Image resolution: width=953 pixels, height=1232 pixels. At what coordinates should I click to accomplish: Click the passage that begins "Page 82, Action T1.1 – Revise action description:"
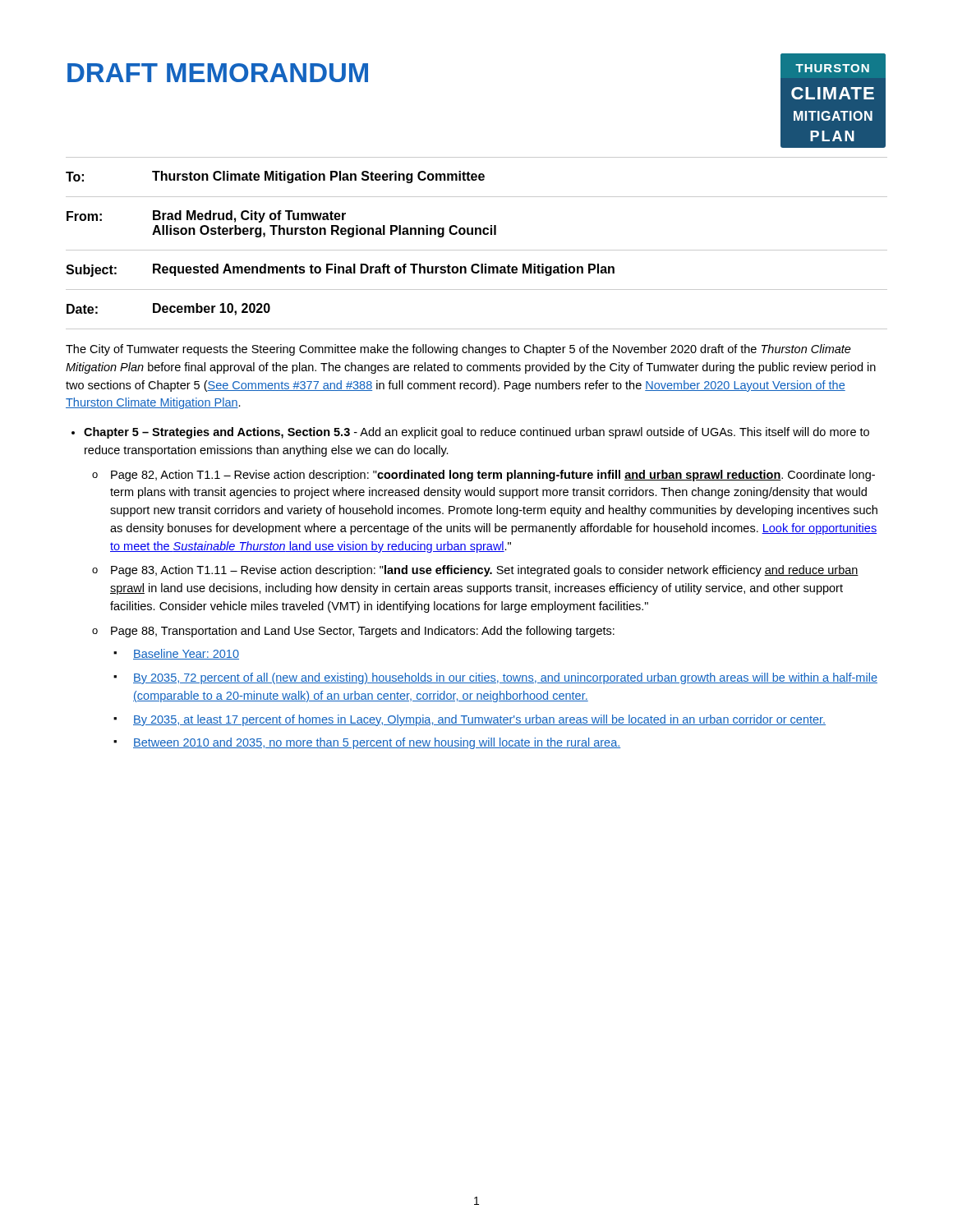[x=494, y=510]
